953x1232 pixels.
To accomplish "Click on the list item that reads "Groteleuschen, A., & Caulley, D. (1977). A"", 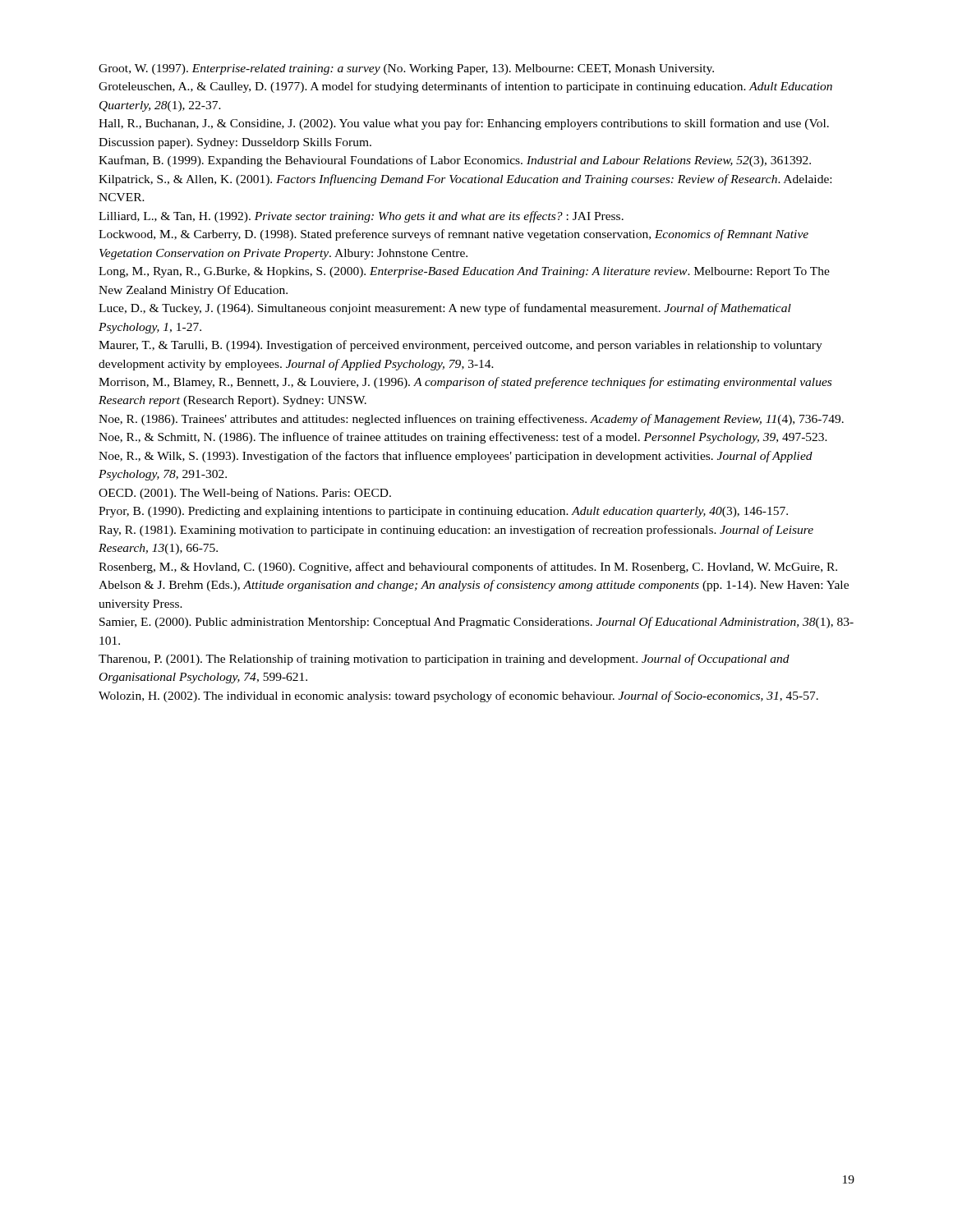I will coord(466,95).
